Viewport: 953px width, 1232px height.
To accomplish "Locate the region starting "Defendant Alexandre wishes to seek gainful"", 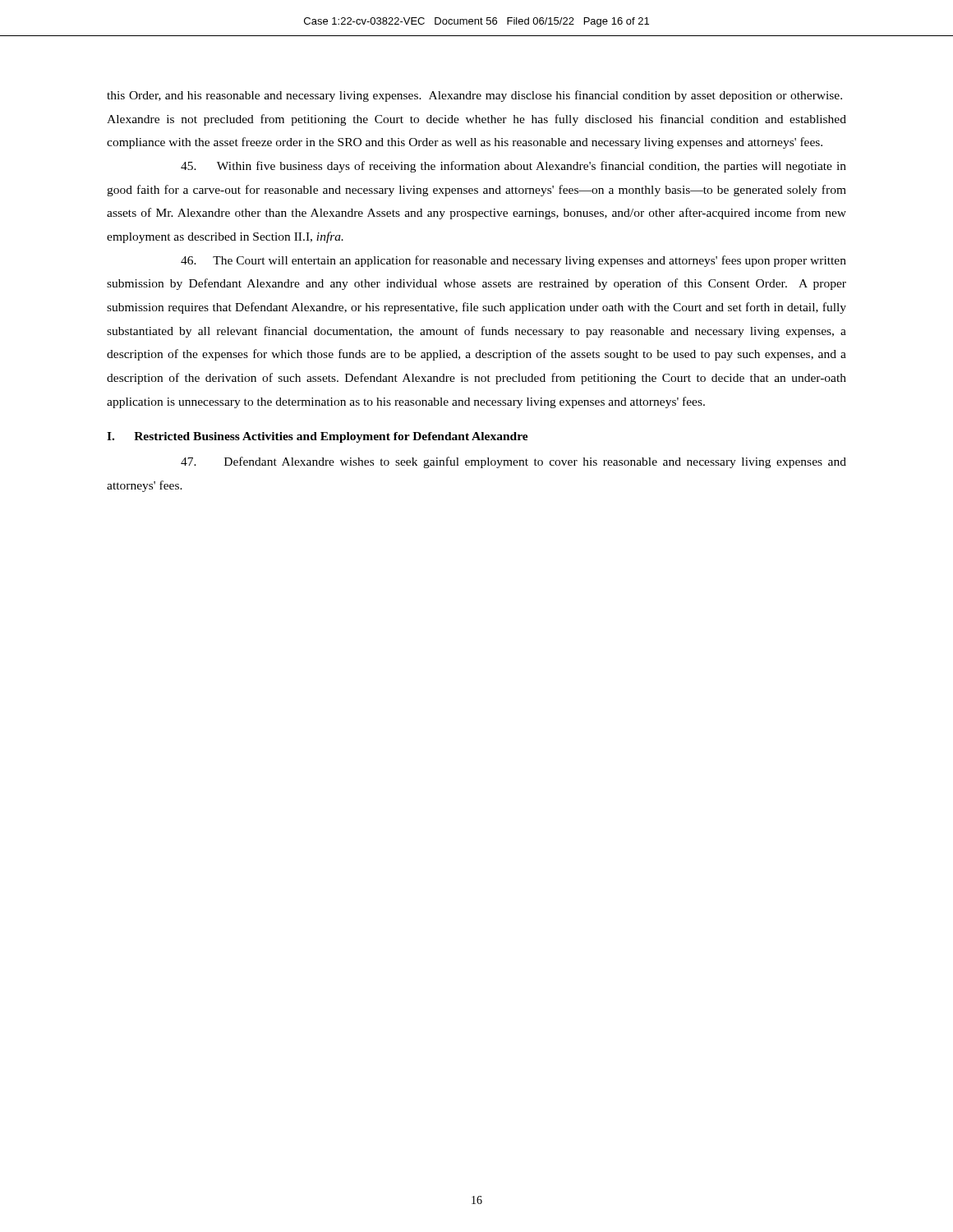I will 476,473.
